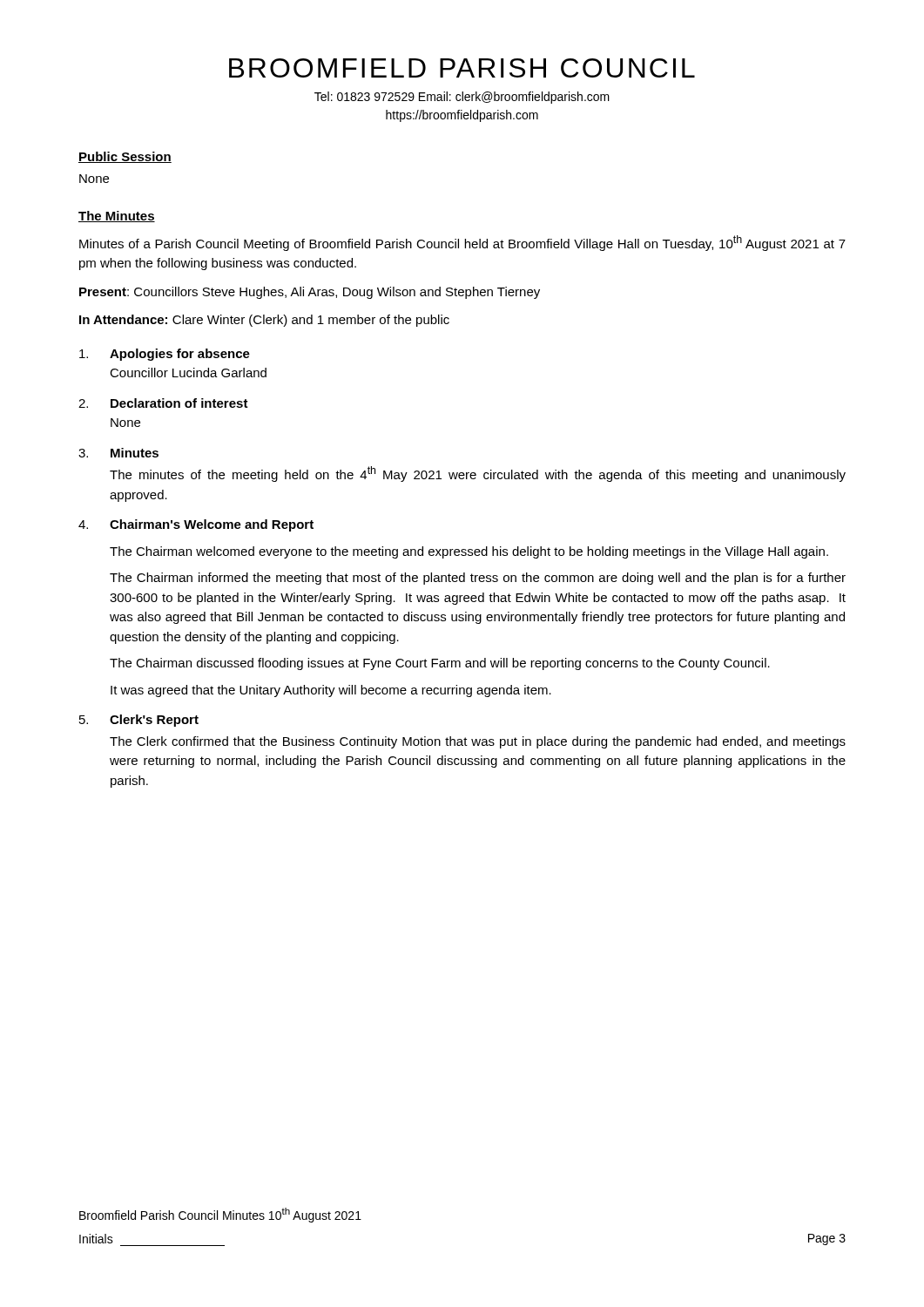924x1307 pixels.
Task: Locate the list item that says "4. Chairman's Welcome and Report The Chairman"
Action: pyautogui.click(x=462, y=607)
